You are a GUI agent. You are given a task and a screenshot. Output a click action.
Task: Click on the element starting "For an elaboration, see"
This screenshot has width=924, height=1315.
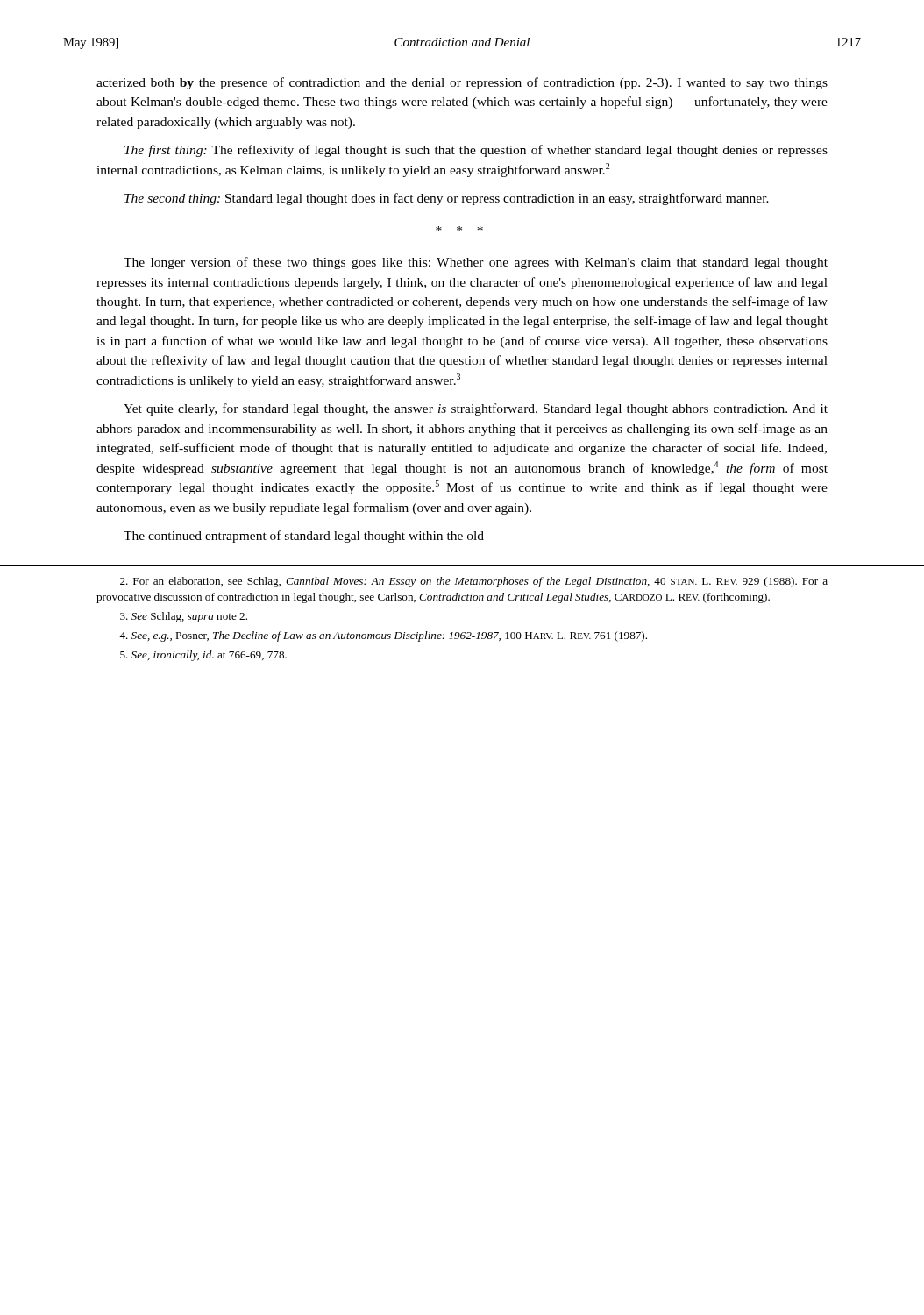point(462,588)
